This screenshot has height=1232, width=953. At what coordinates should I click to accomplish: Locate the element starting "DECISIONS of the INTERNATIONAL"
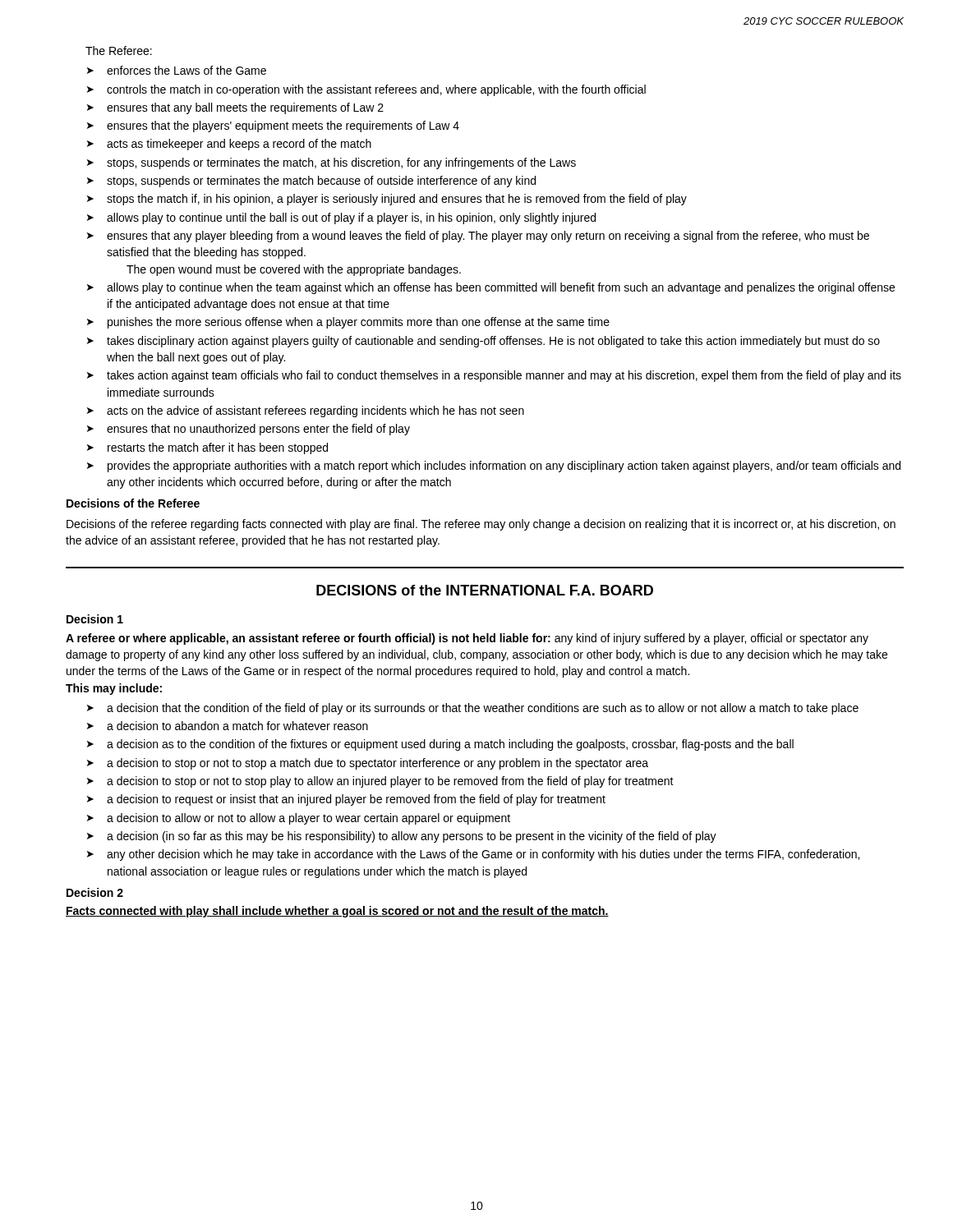point(485,591)
